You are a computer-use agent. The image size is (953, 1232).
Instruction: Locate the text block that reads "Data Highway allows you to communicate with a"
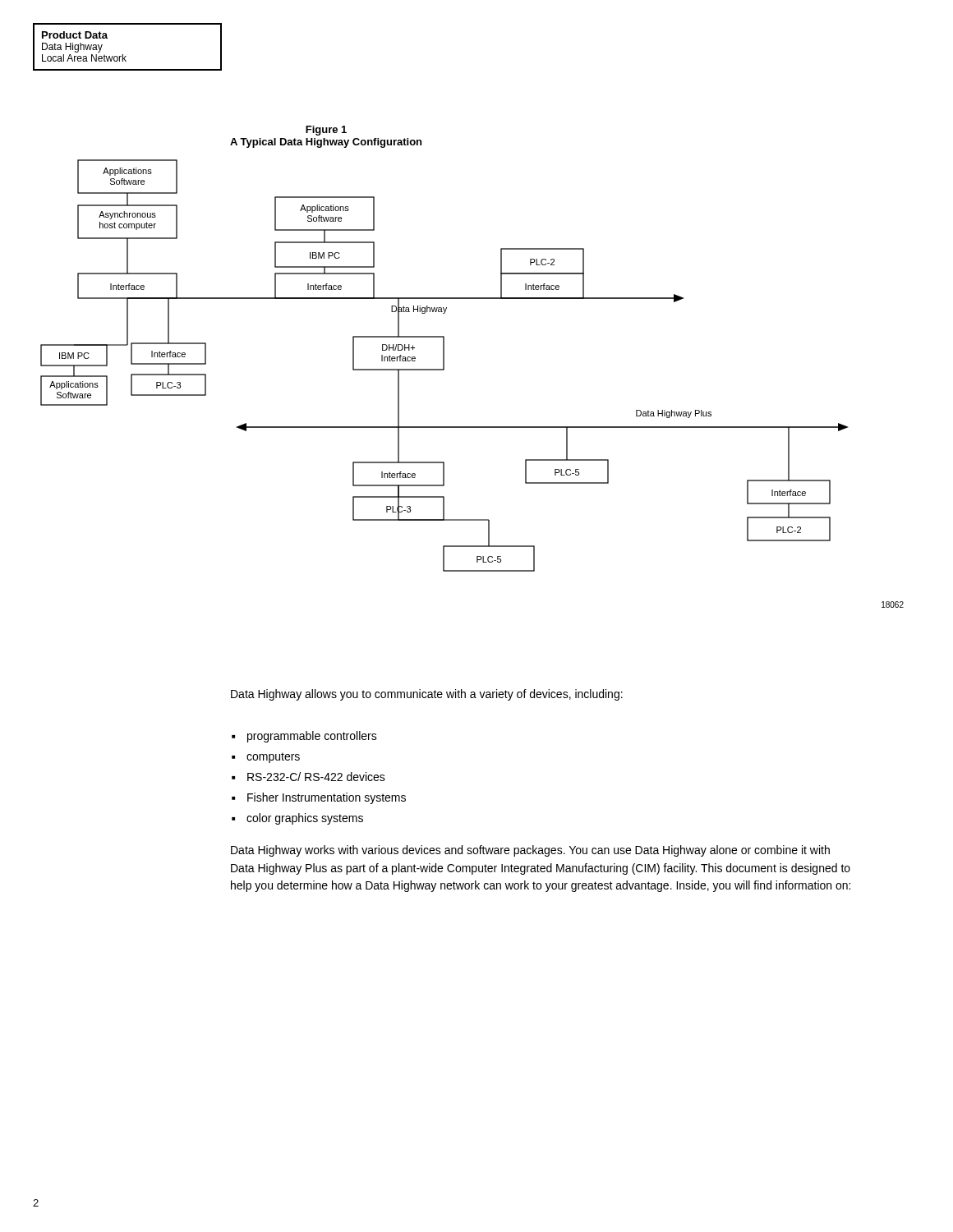(x=542, y=695)
